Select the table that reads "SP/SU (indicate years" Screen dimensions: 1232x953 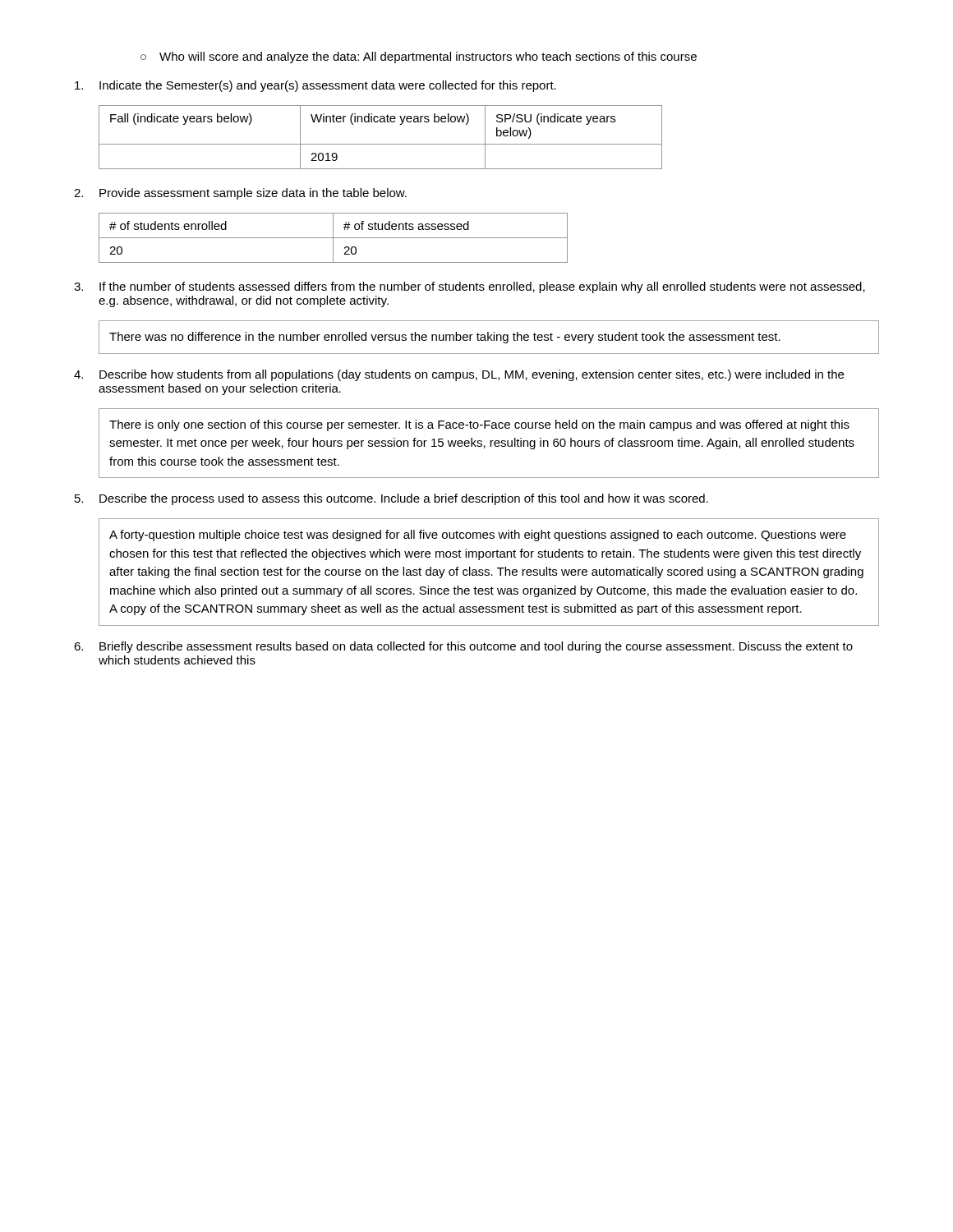click(x=489, y=137)
